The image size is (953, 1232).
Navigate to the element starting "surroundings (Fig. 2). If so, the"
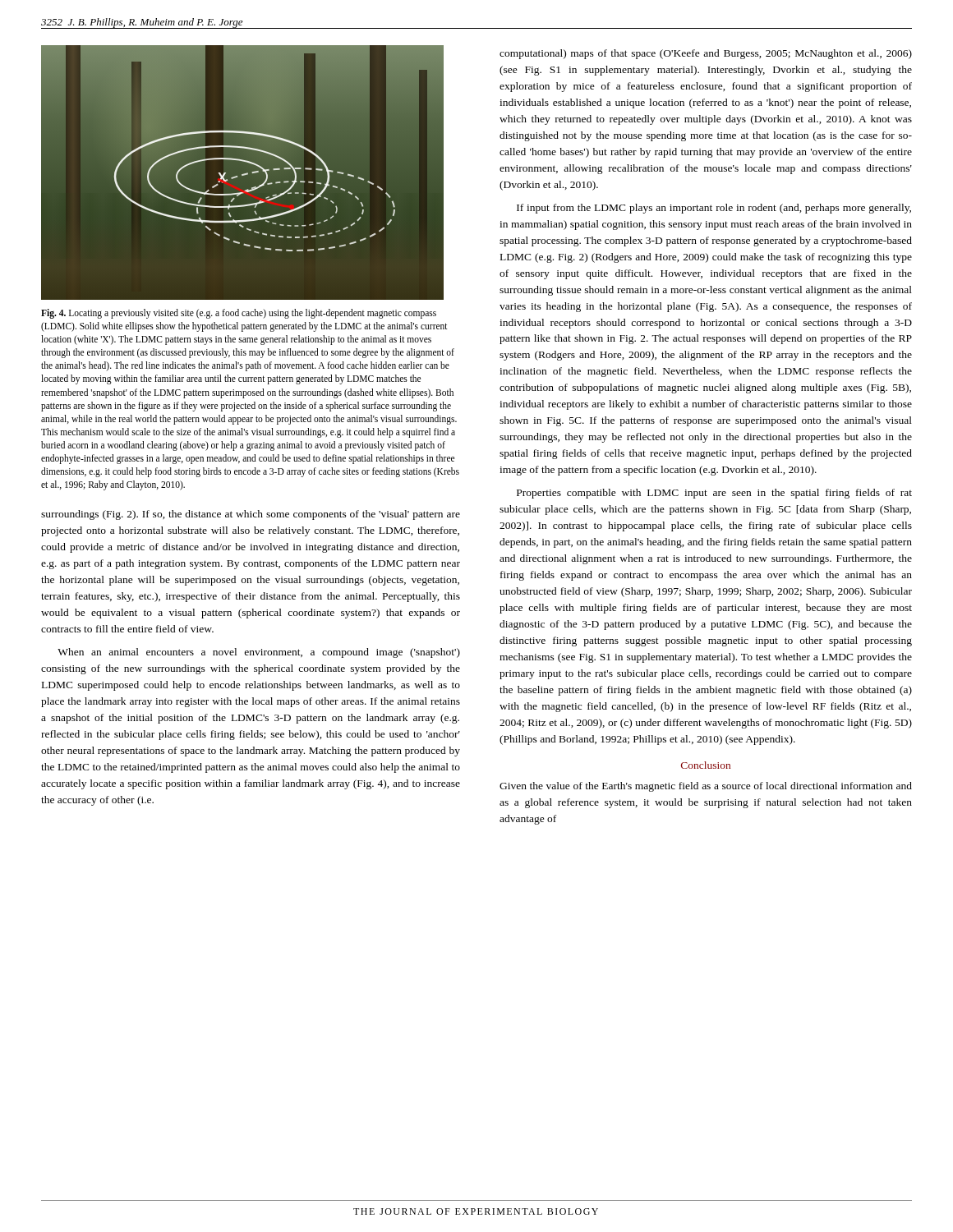click(251, 657)
